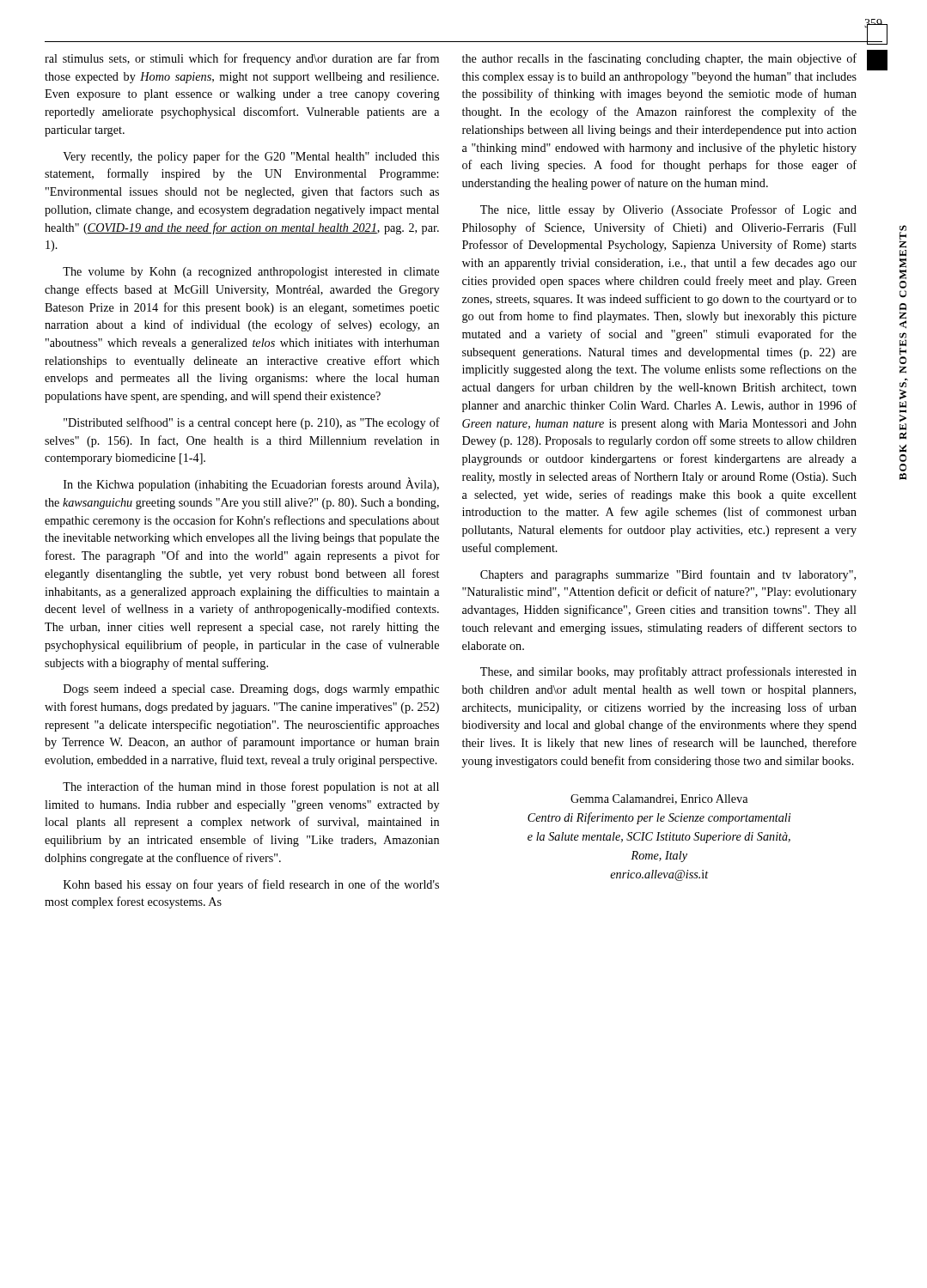
Task: Where is the section header that starts "Book Reviews, Notes"?
Action: (x=902, y=352)
